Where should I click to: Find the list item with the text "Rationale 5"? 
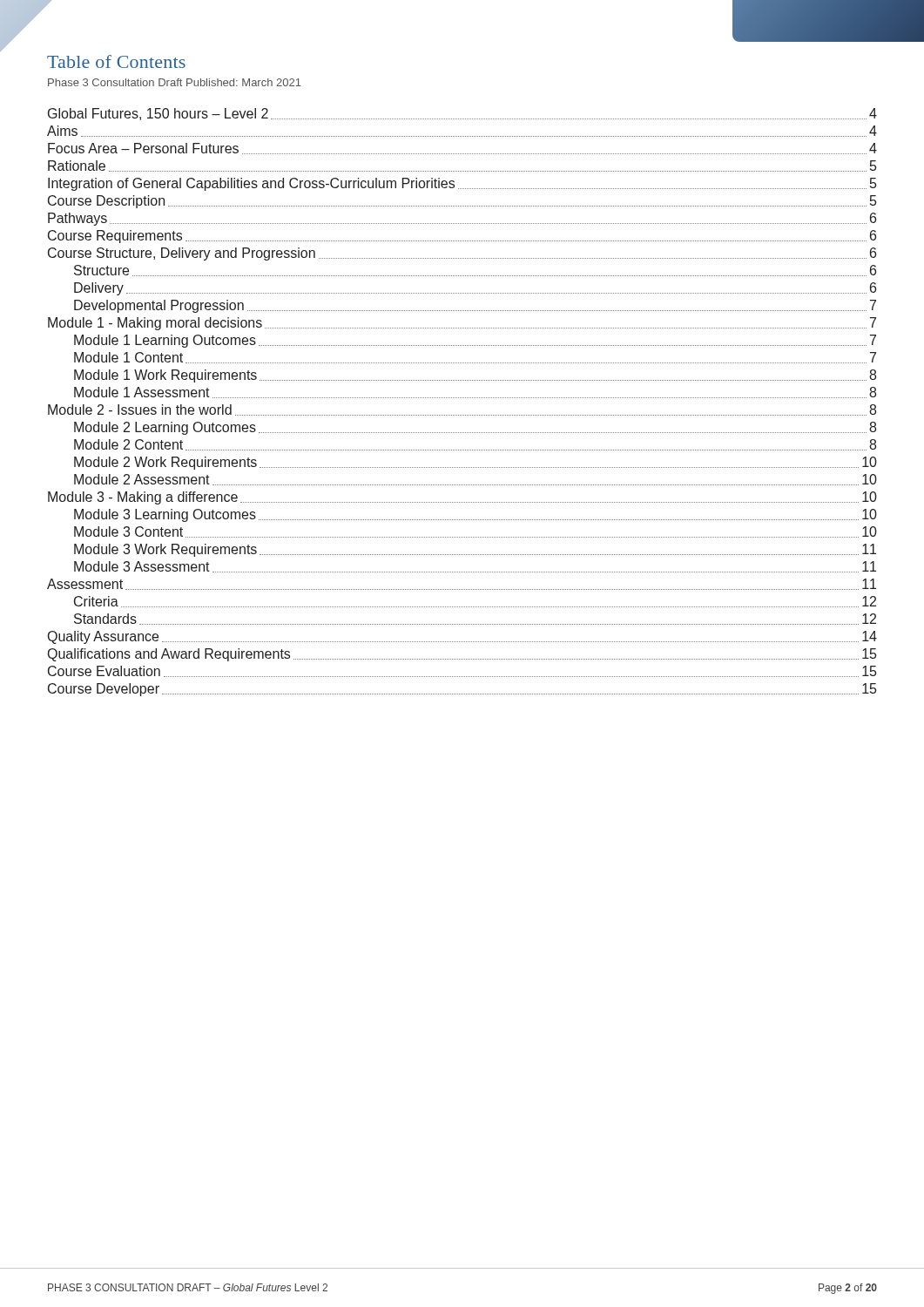[x=462, y=166]
